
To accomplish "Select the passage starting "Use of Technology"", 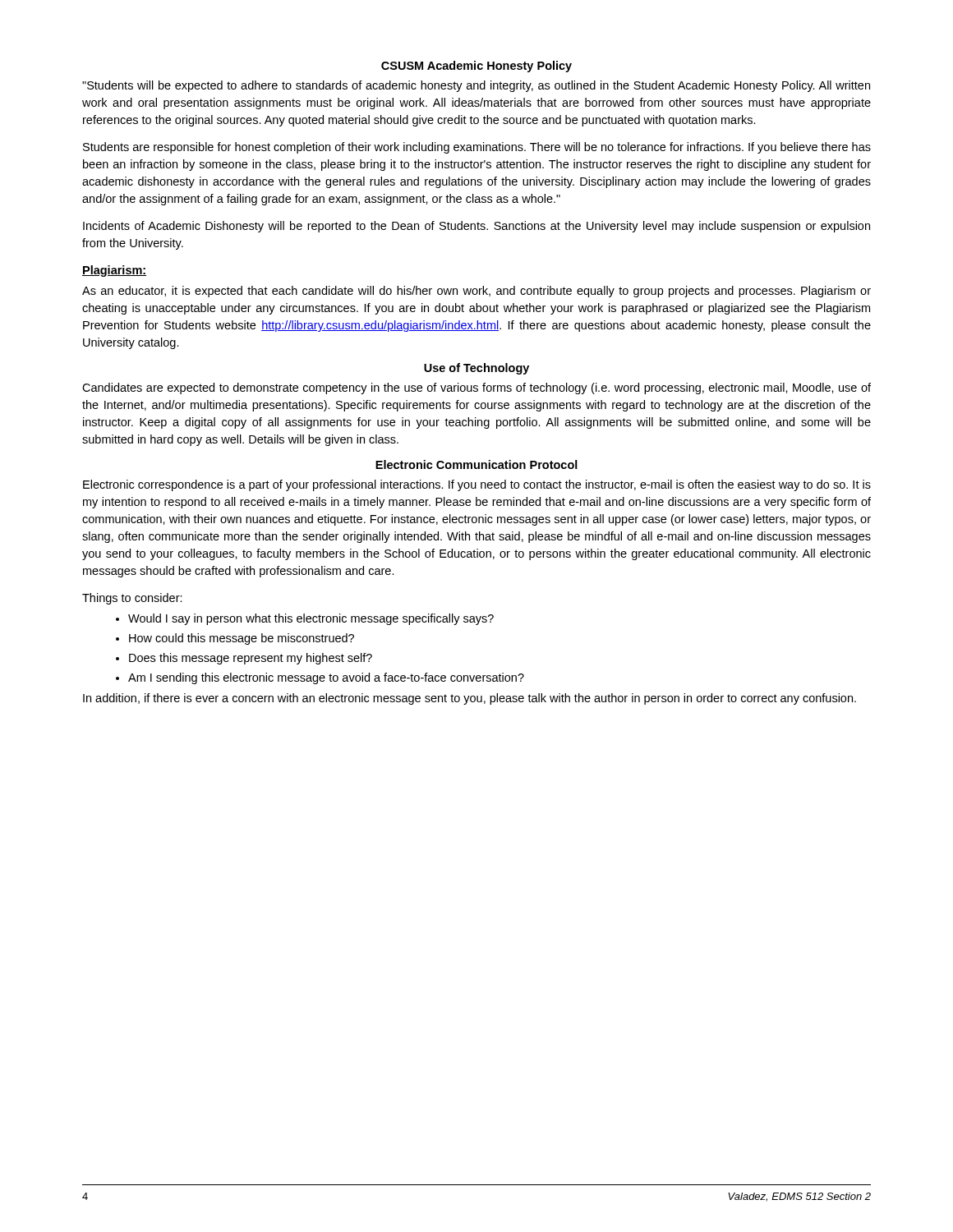I will coord(476,368).
